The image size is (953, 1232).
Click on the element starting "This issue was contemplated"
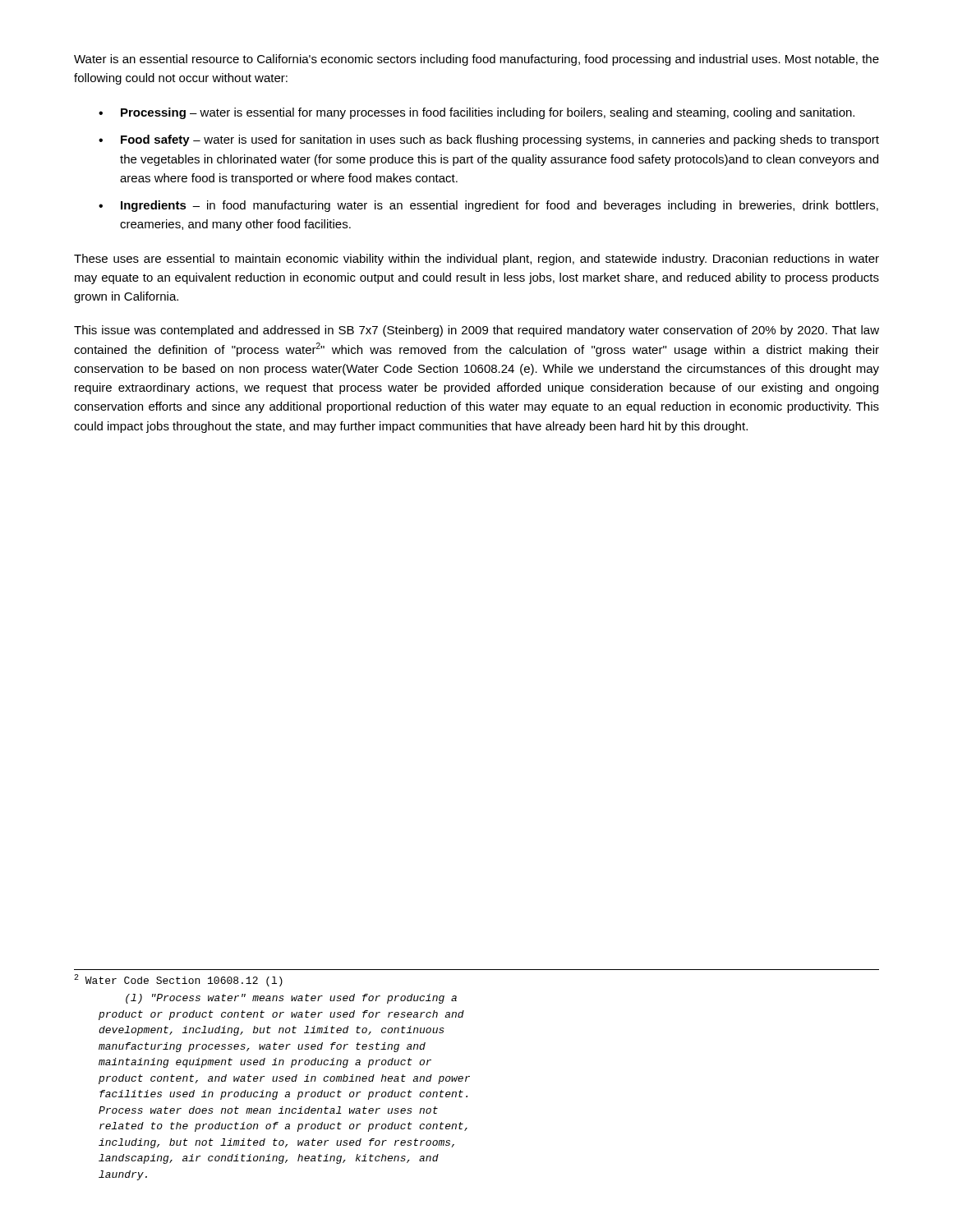click(x=476, y=378)
